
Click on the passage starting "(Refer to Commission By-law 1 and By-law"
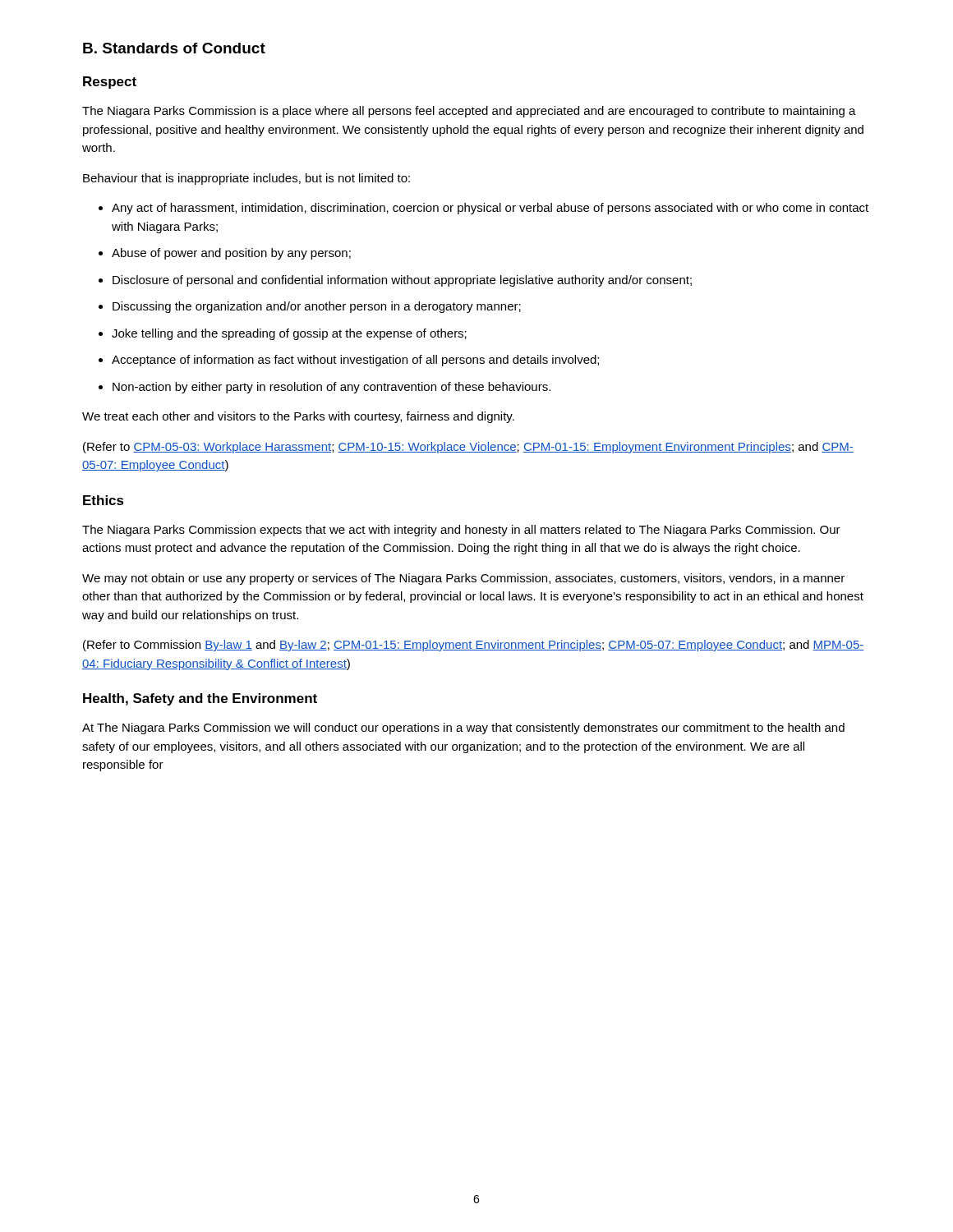pos(473,654)
